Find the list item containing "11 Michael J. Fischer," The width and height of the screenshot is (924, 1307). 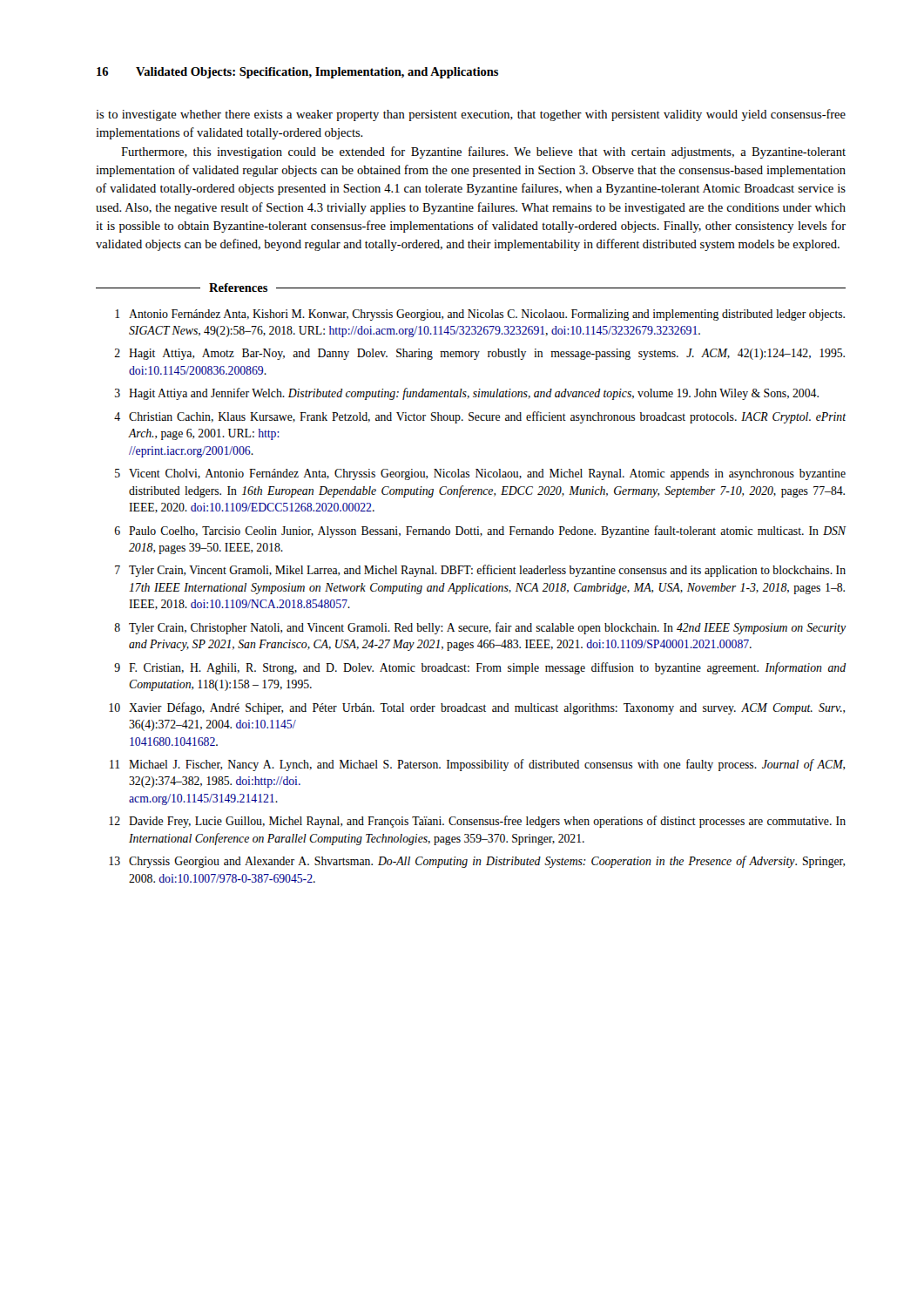tap(477, 765)
